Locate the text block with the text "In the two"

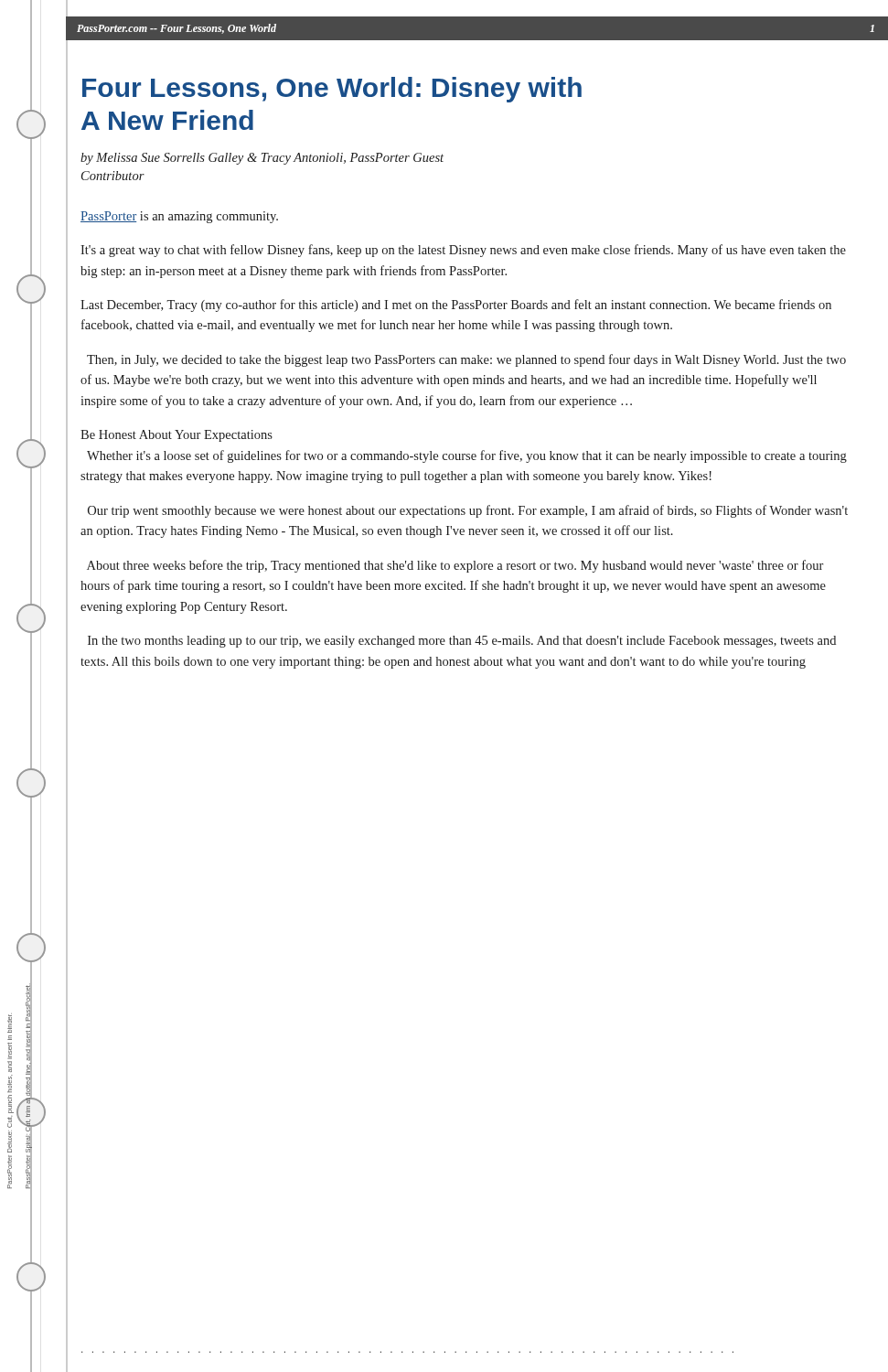(x=458, y=651)
